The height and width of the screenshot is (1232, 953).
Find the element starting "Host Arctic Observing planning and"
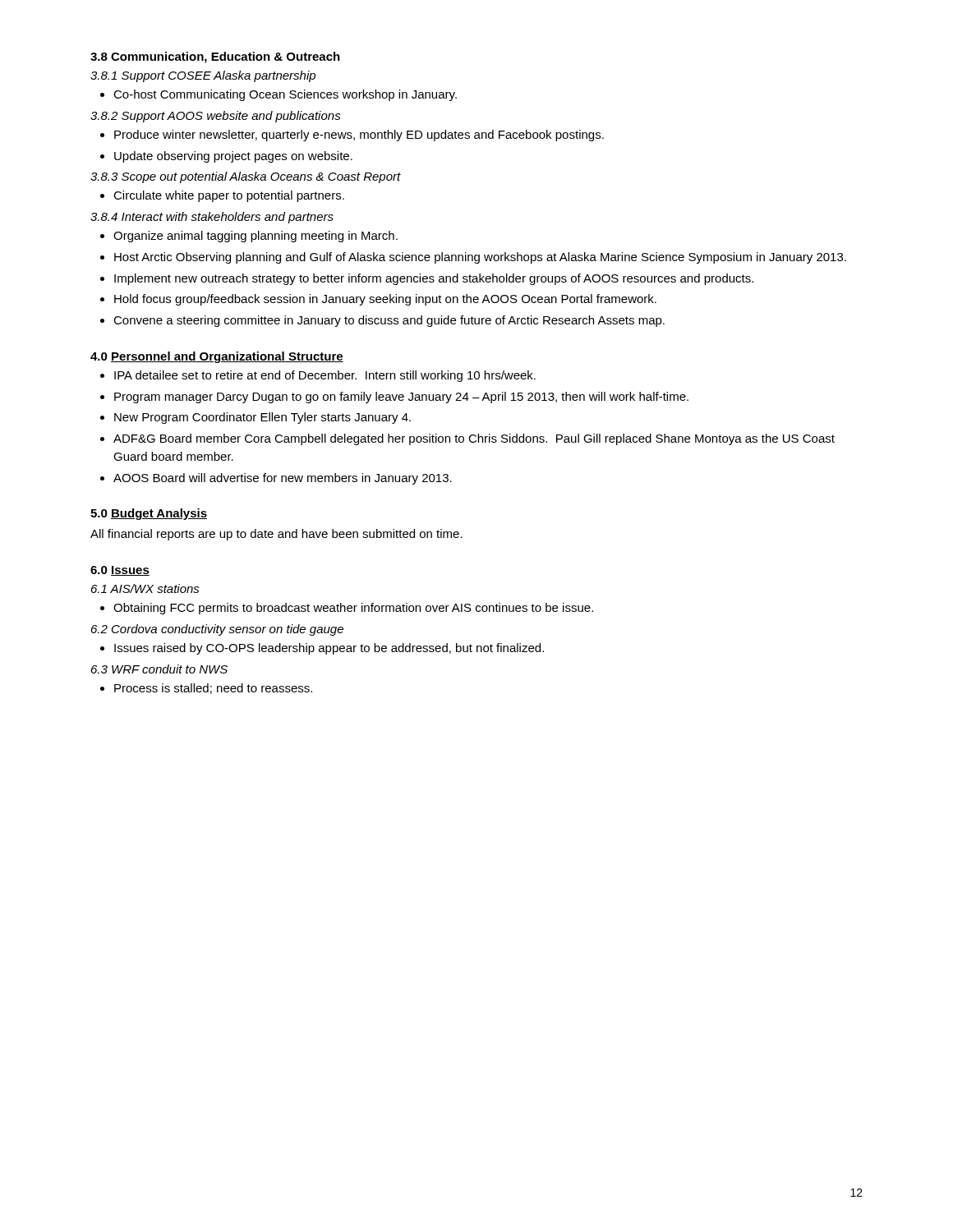[480, 256]
